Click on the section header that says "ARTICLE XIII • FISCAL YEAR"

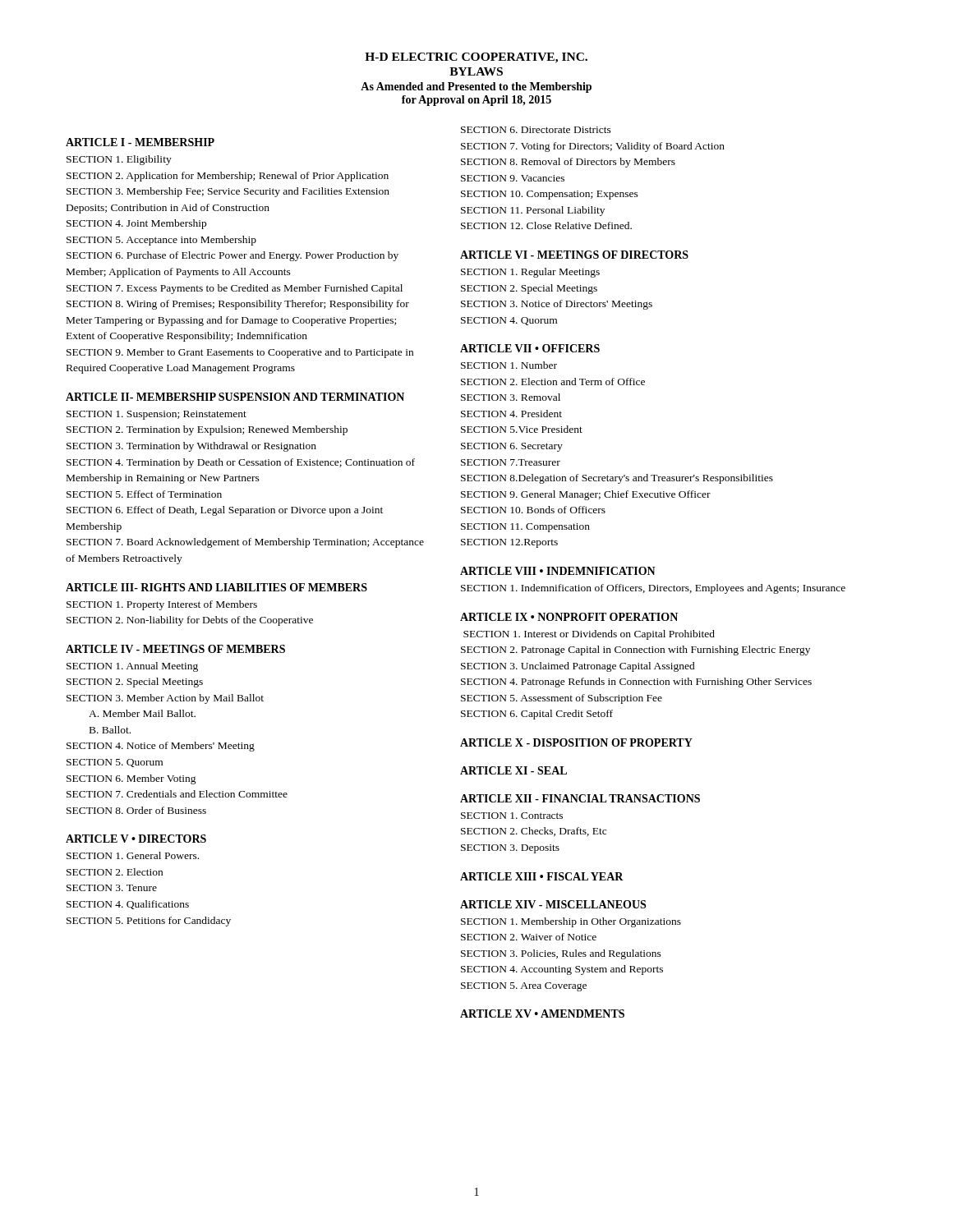point(542,876)
